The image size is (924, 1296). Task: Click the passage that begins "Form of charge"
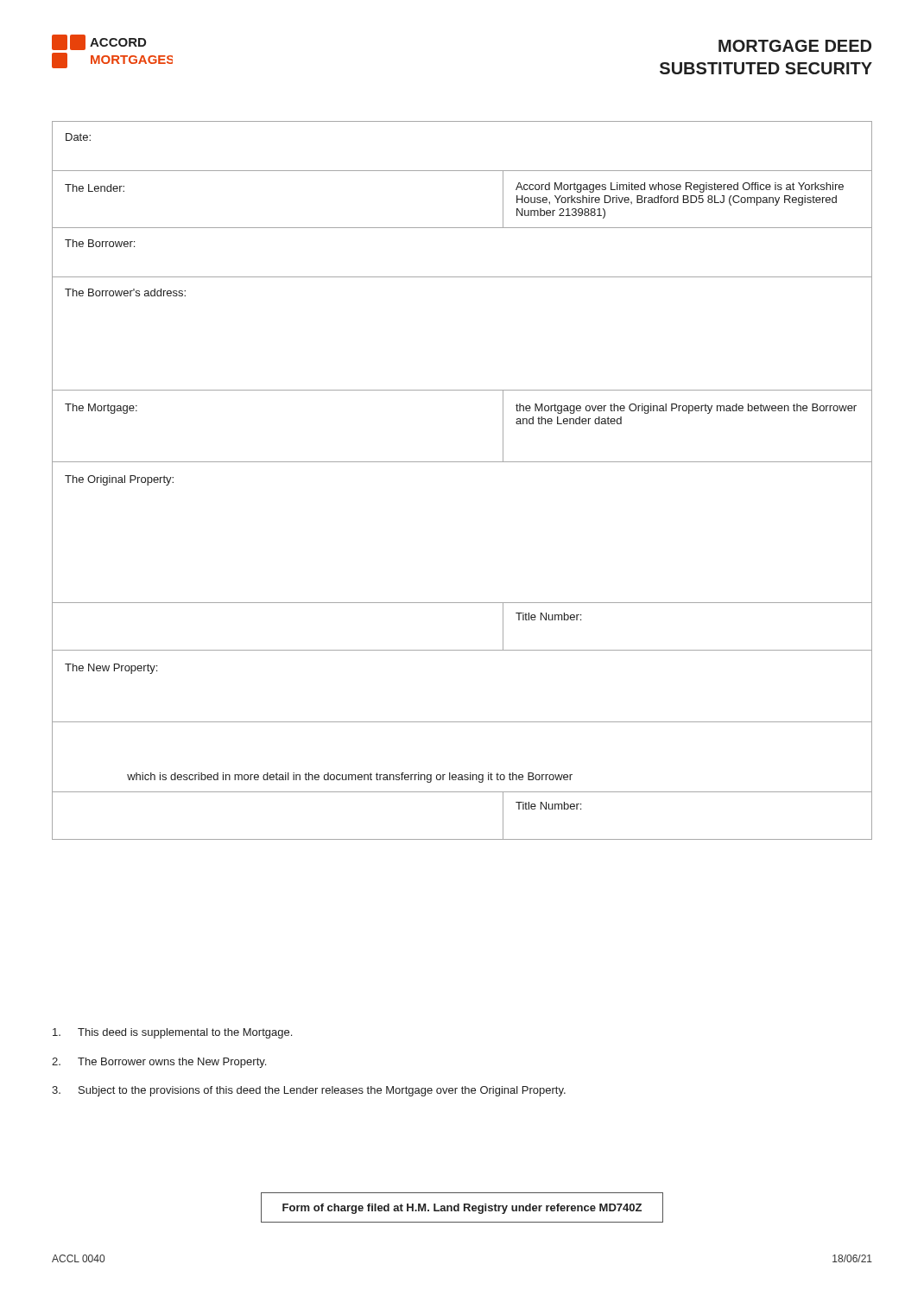(x=462, y=1207)
